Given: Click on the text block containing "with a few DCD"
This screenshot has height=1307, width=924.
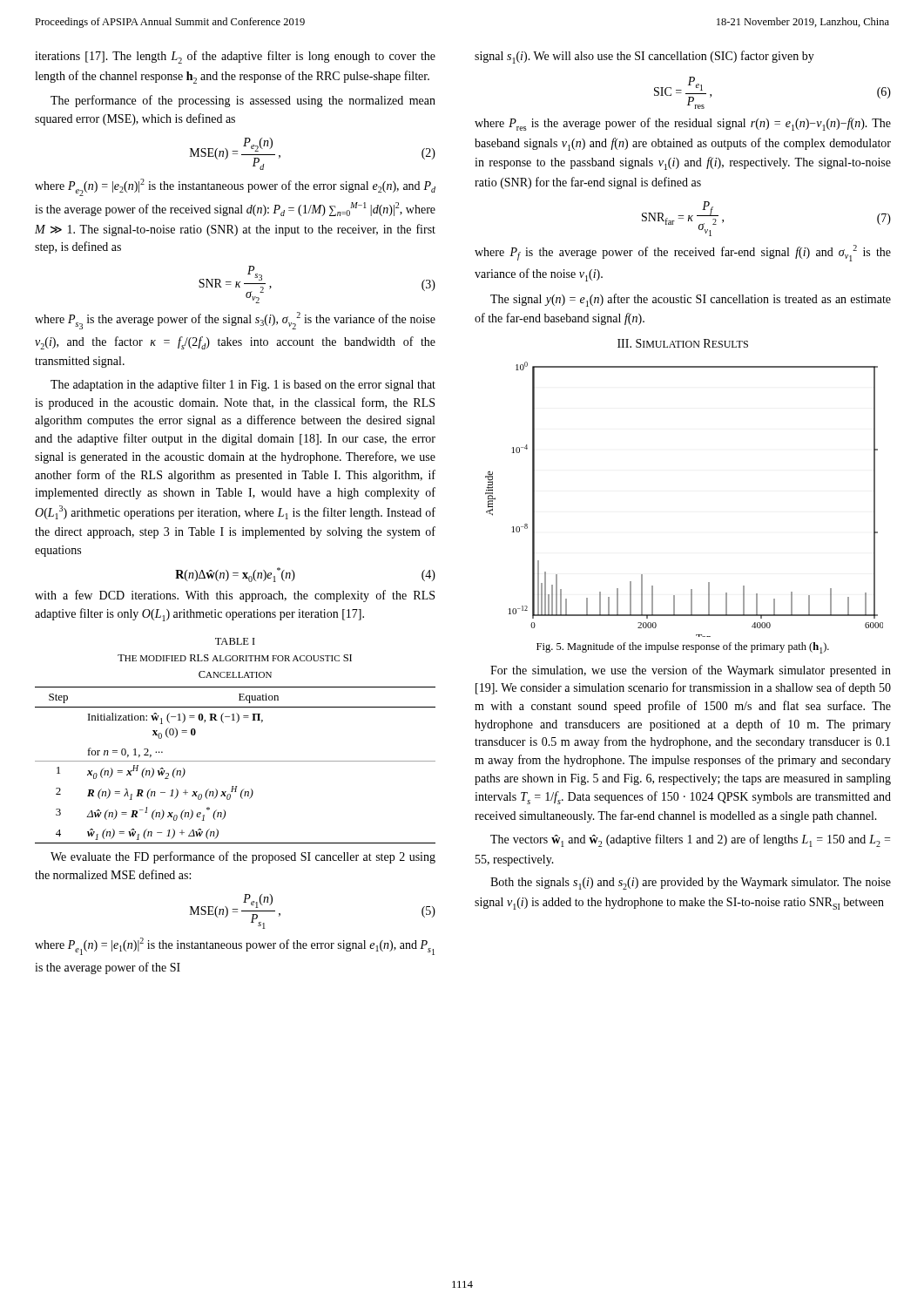Looking at the screenshot, I should click(235, 606).
